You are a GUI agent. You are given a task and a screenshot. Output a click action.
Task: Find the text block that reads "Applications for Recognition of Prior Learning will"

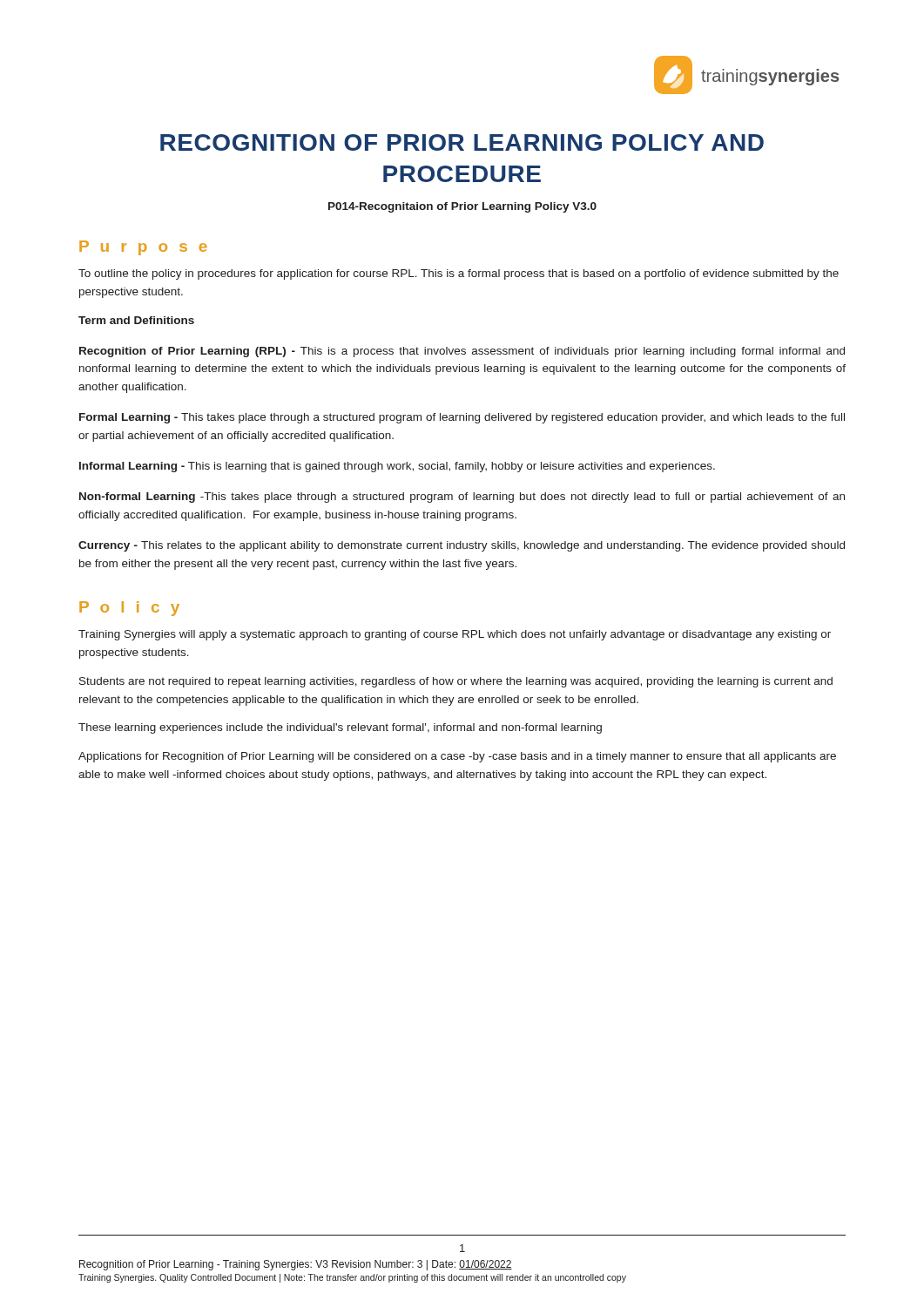click(462, 766)
